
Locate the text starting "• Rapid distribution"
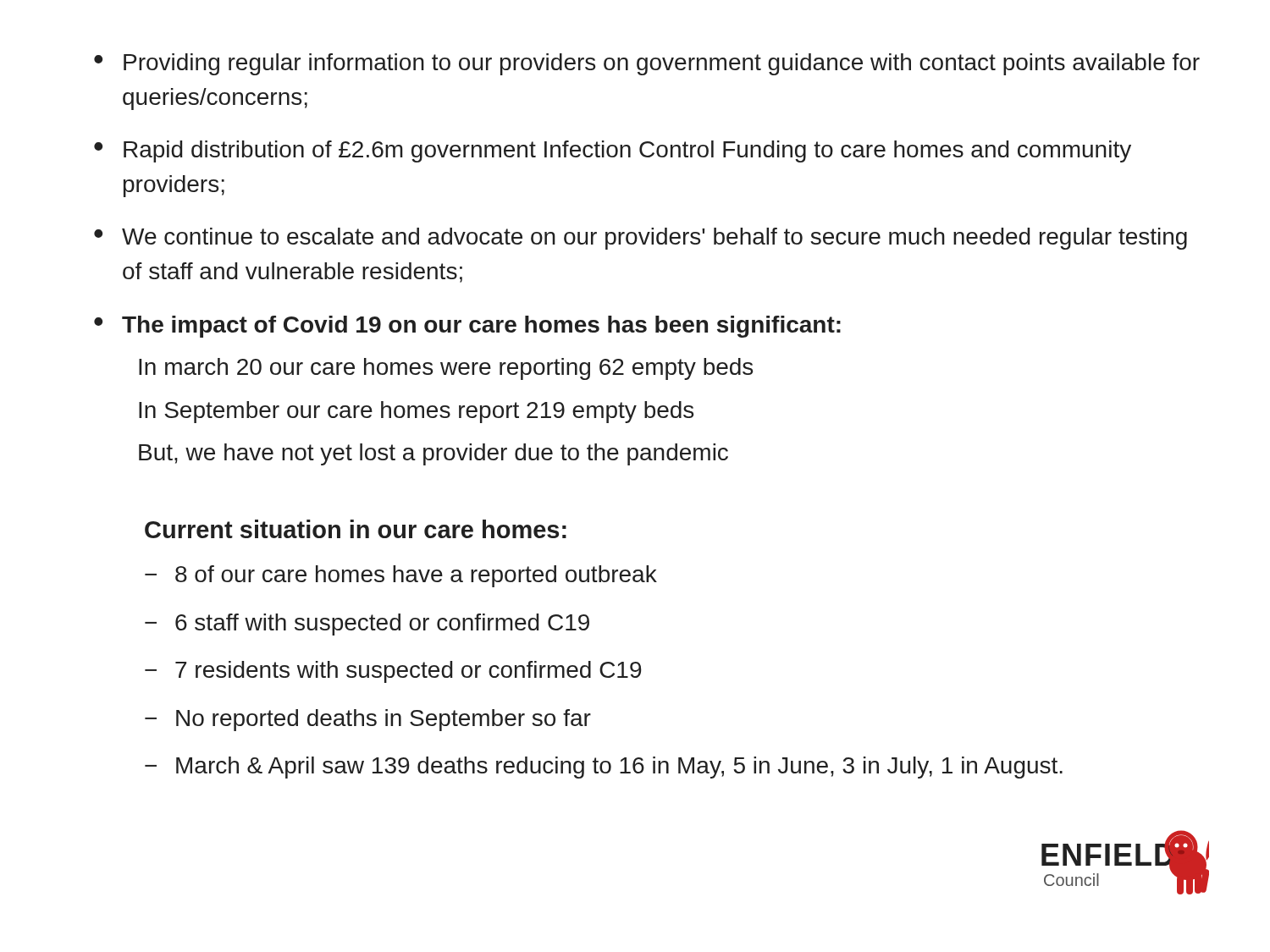click(x=648, y=167)
